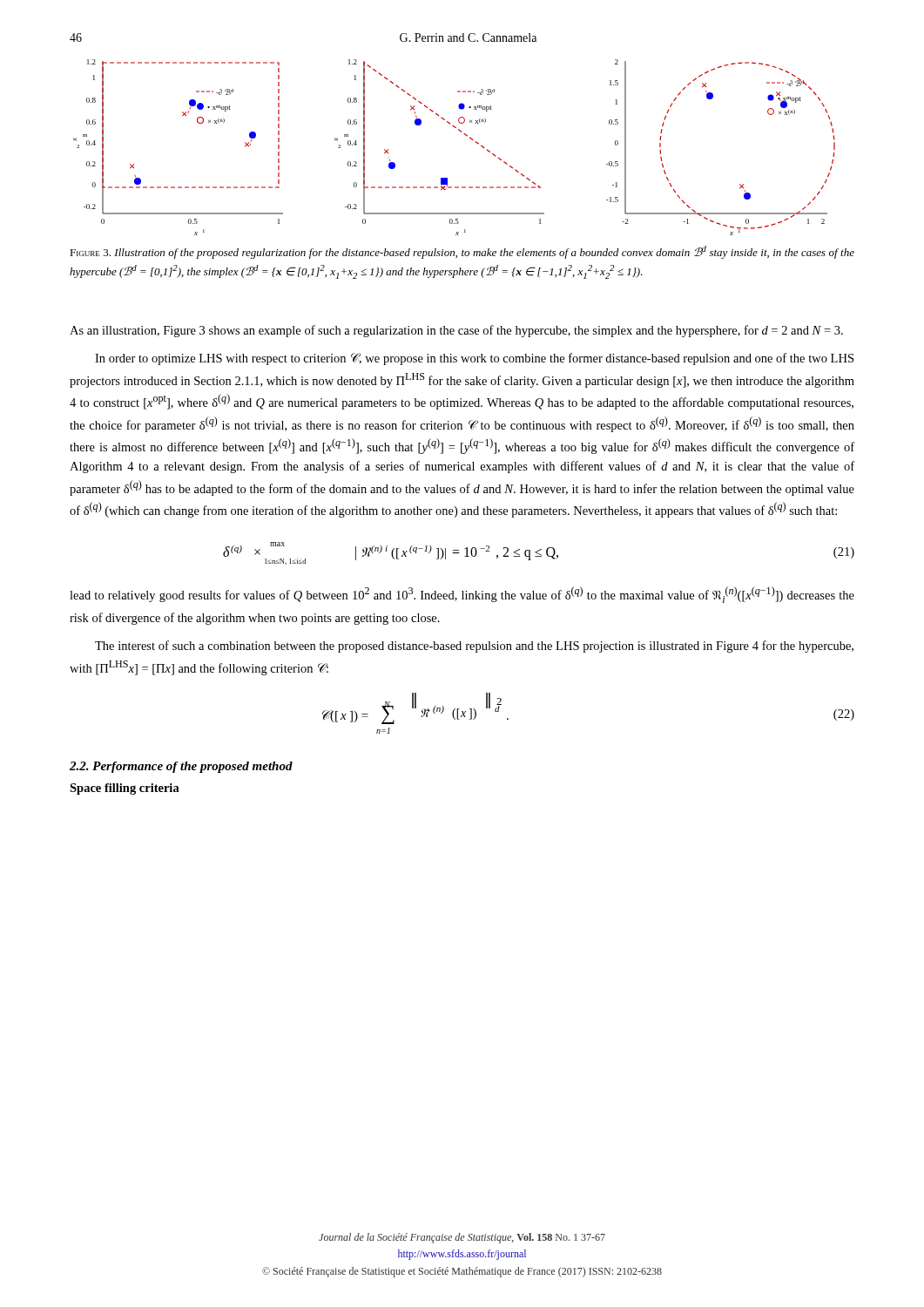Point to the formula beginning "δ (q) × max 1≤n≤N, 1≤i≤d |"
This screenshot has width=924, height=1307.
536,552
